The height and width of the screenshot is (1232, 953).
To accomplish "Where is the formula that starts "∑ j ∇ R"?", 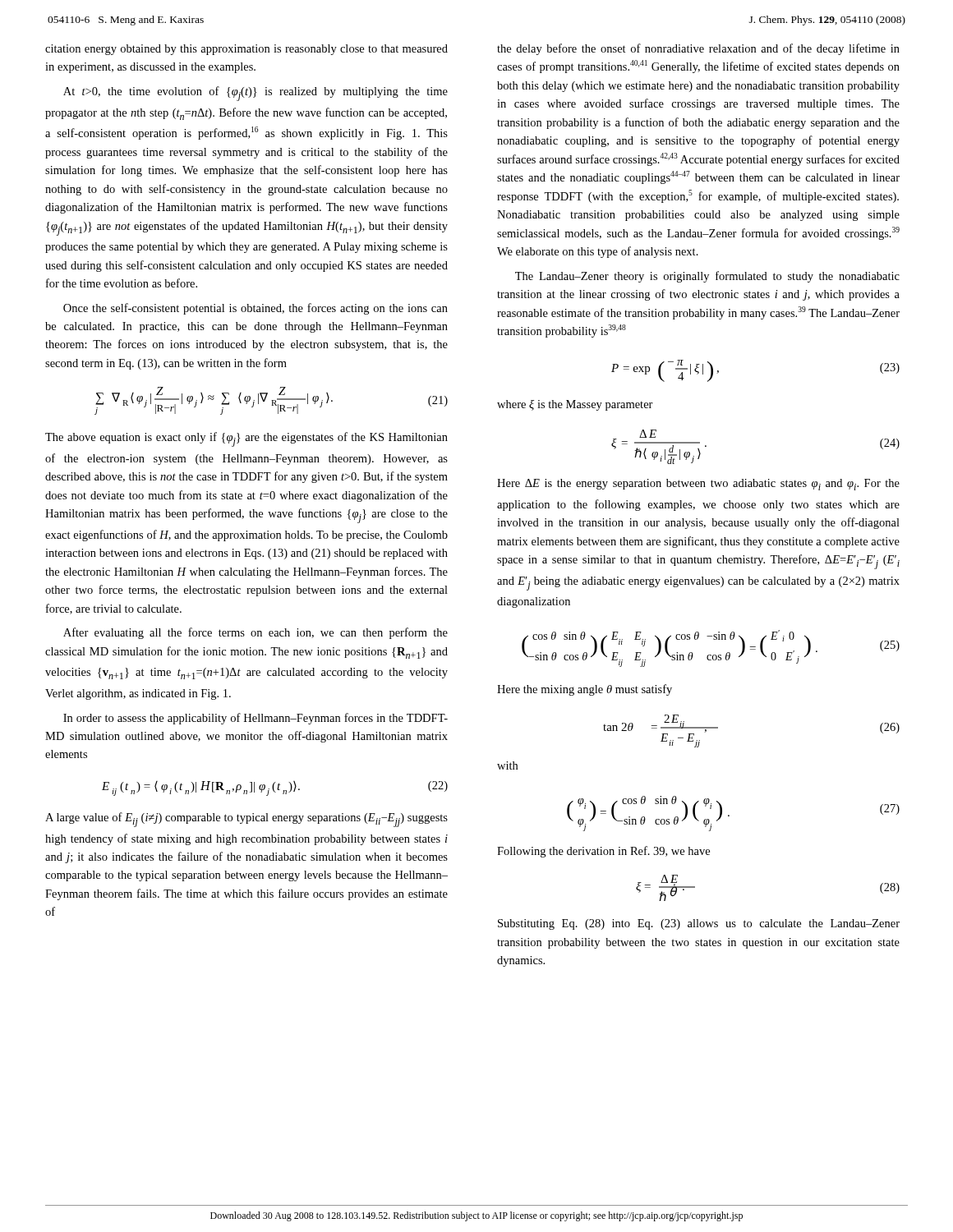I will 246,400.
